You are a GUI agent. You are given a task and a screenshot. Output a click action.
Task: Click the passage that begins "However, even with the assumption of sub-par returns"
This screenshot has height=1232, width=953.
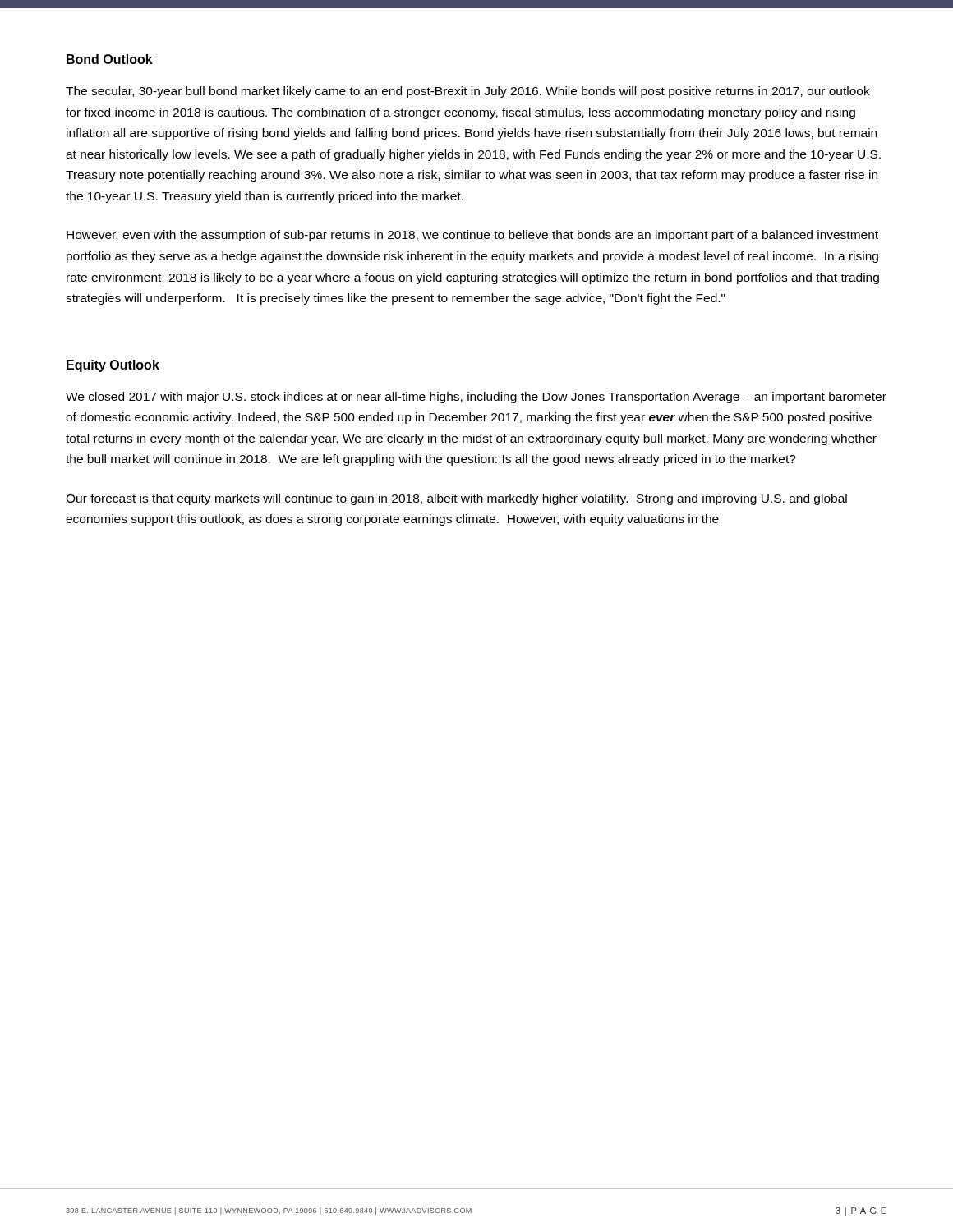[x=473, y=266]
